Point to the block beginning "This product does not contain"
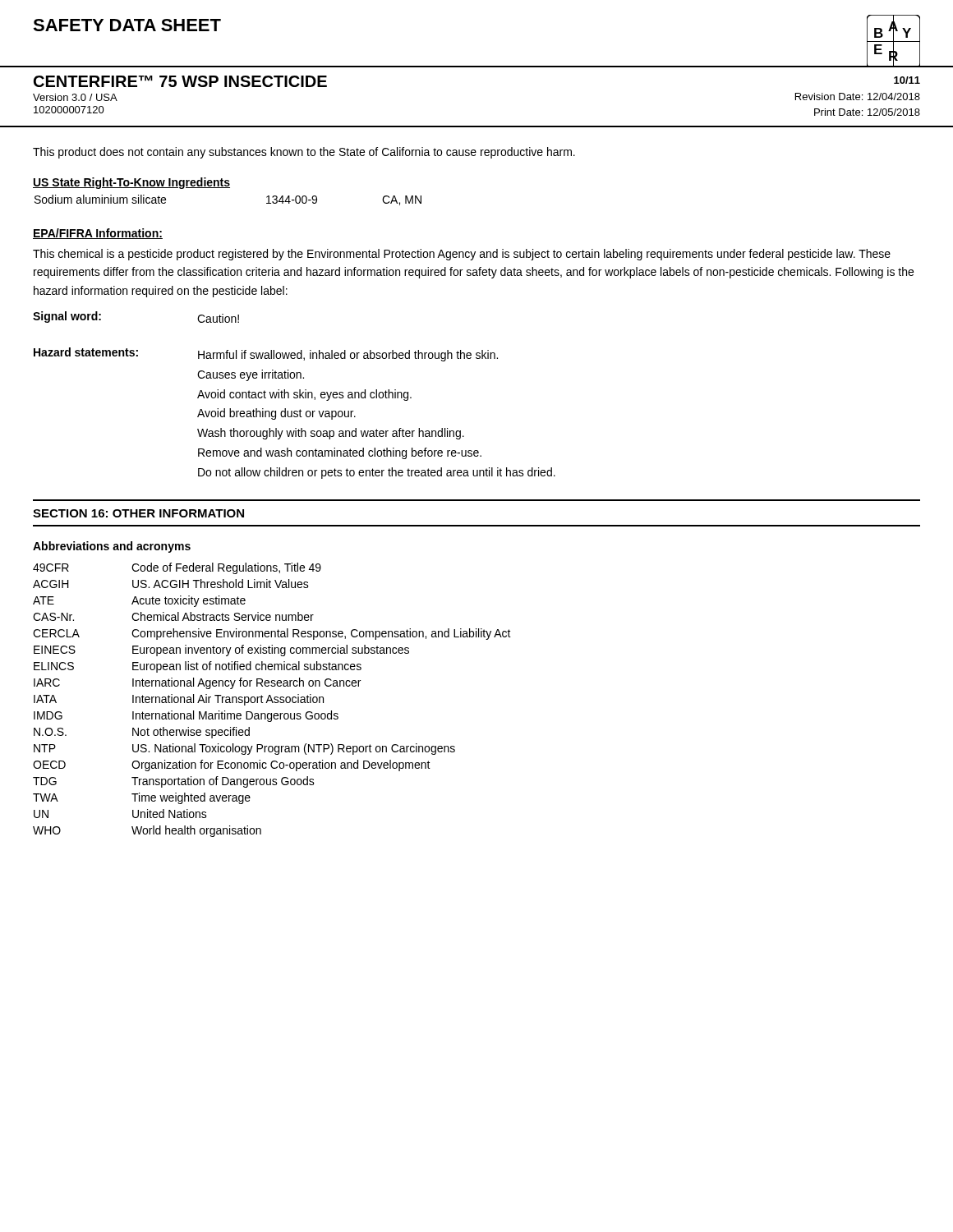The height and width of the screenshot is (1232, 953). click(304, 152)
